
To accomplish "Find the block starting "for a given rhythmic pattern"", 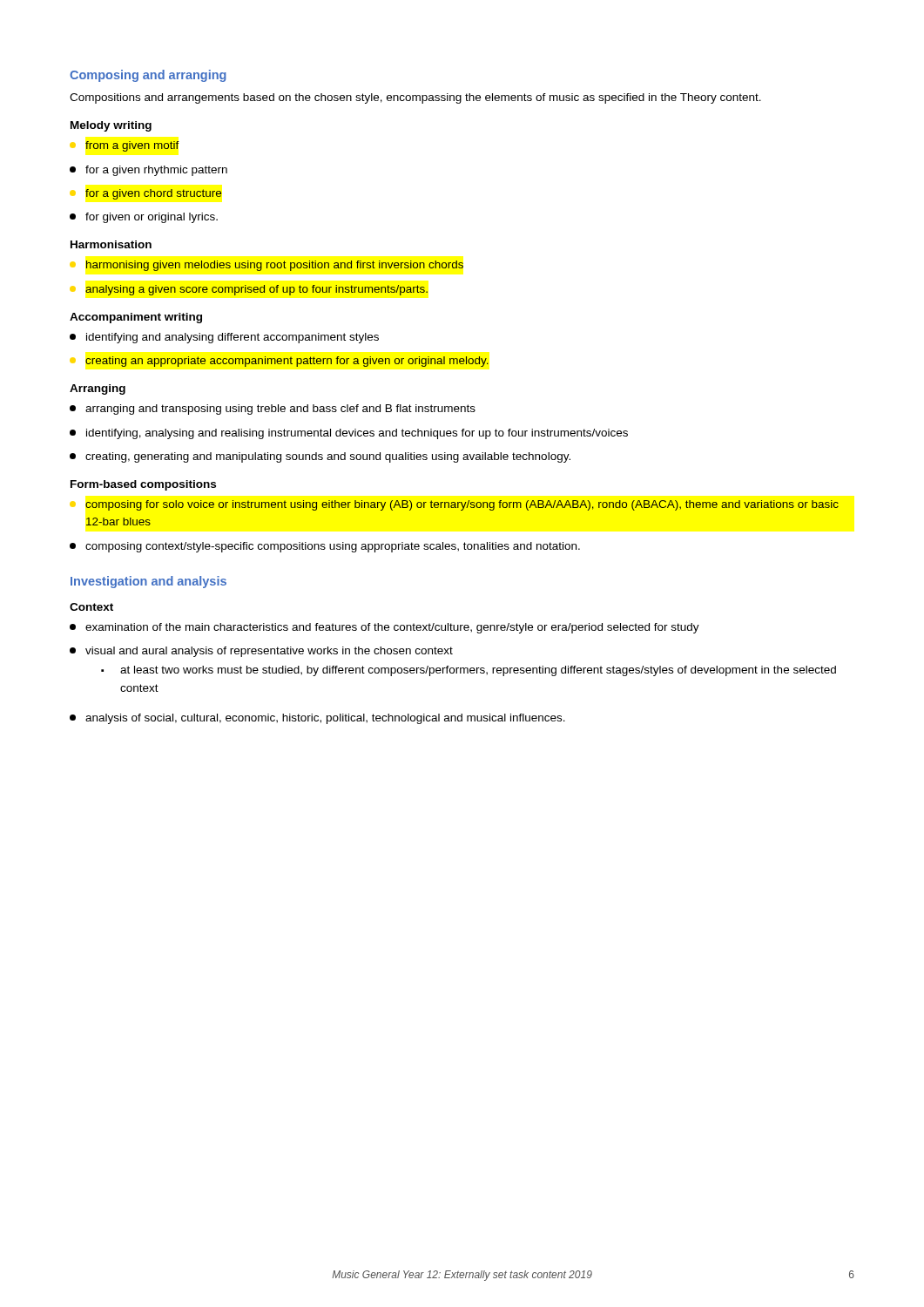I will 148,171.
